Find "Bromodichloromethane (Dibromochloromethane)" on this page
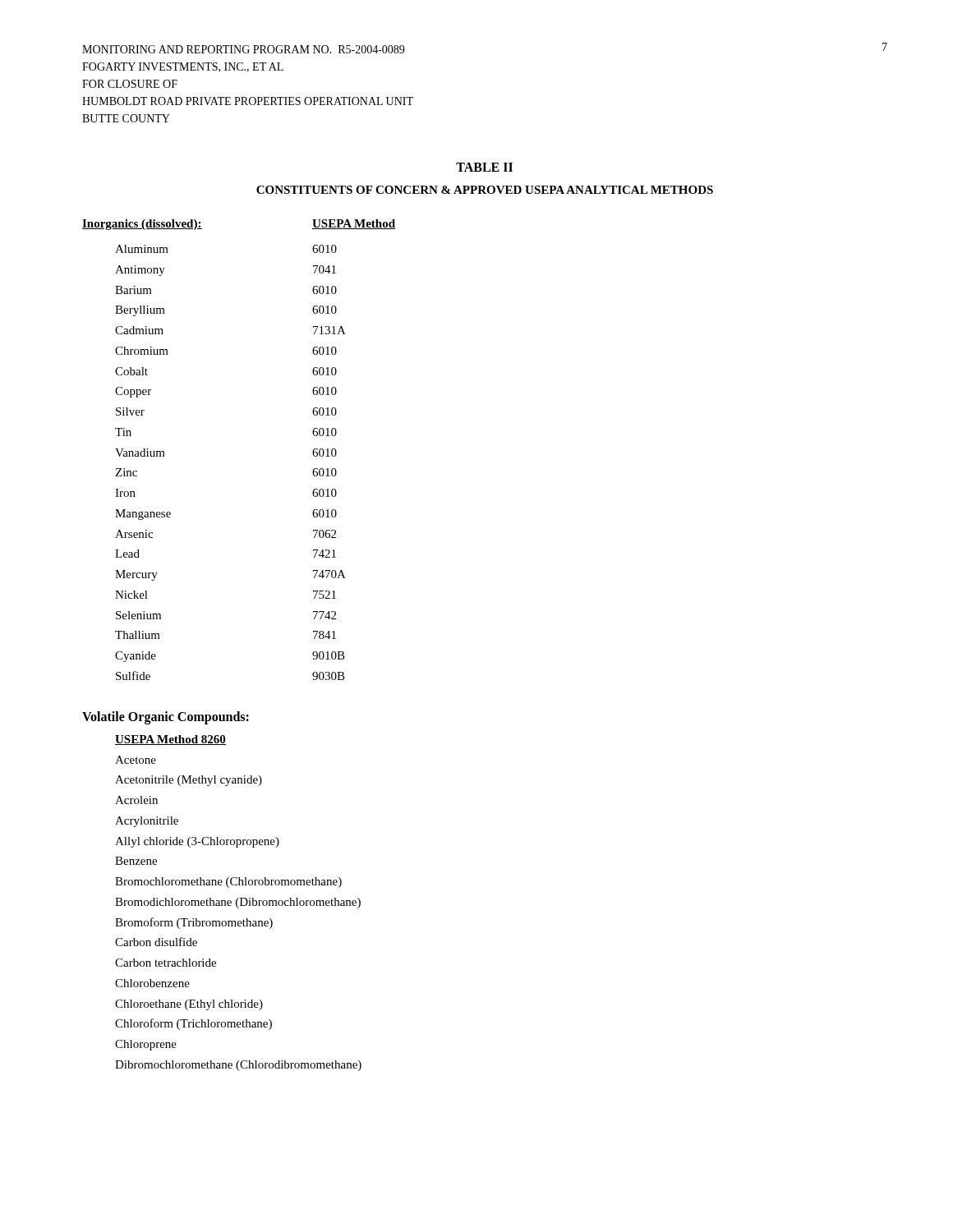Screen dimensions: 1232x953 click(238, 902)
